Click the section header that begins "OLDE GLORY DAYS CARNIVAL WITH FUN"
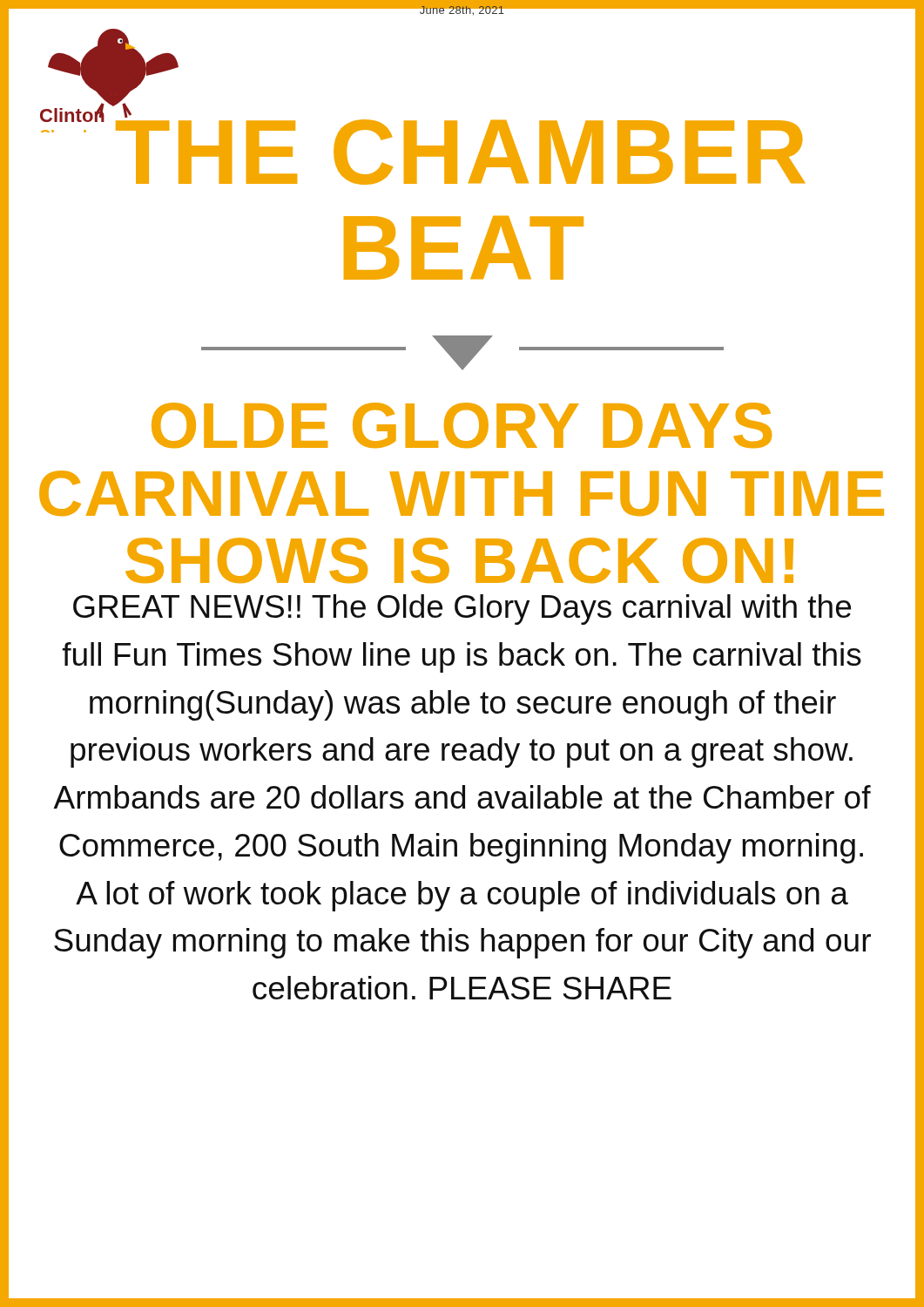 [462, 494]
